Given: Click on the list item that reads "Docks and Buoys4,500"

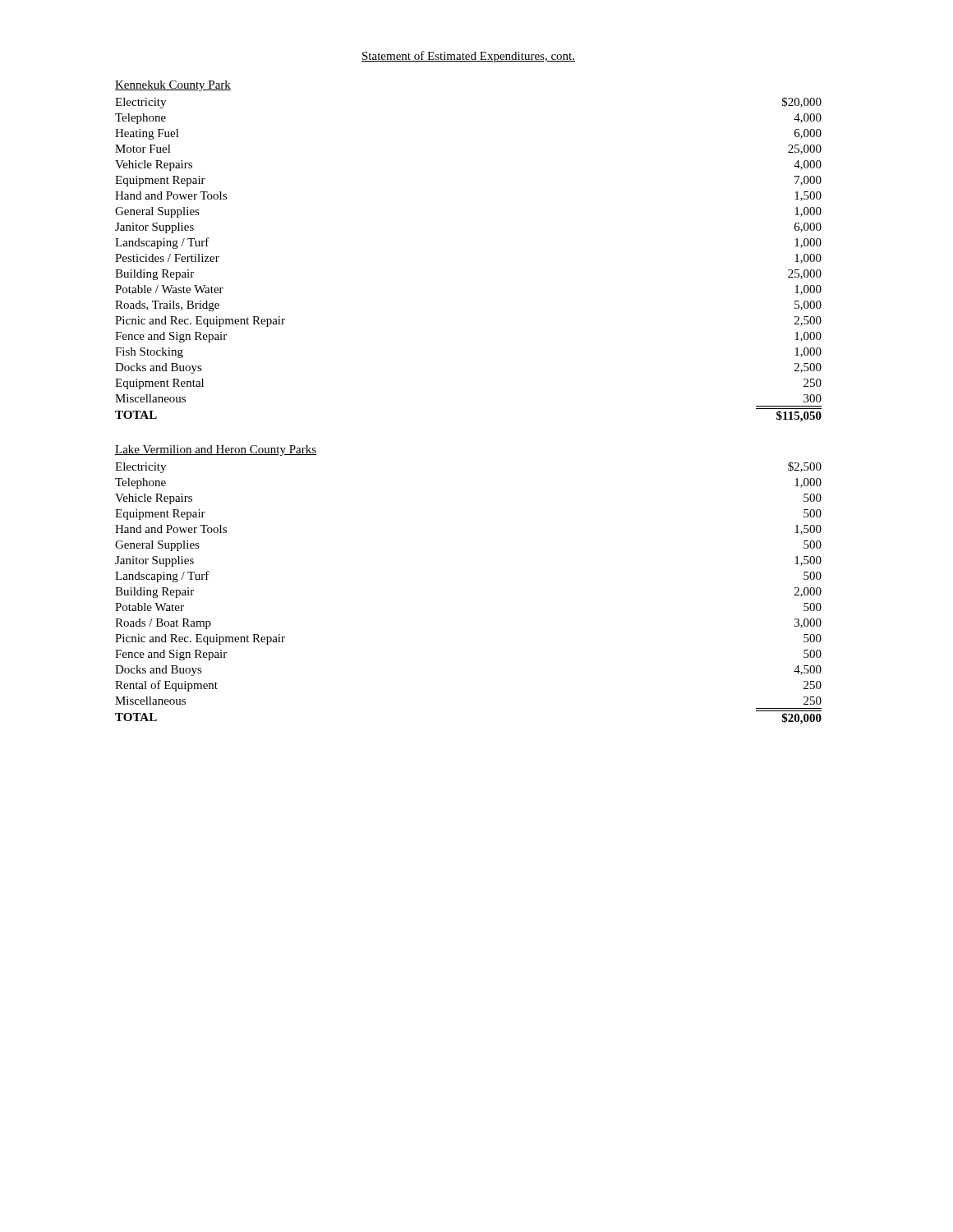Looking at the screenshot, I should point(154,671).
